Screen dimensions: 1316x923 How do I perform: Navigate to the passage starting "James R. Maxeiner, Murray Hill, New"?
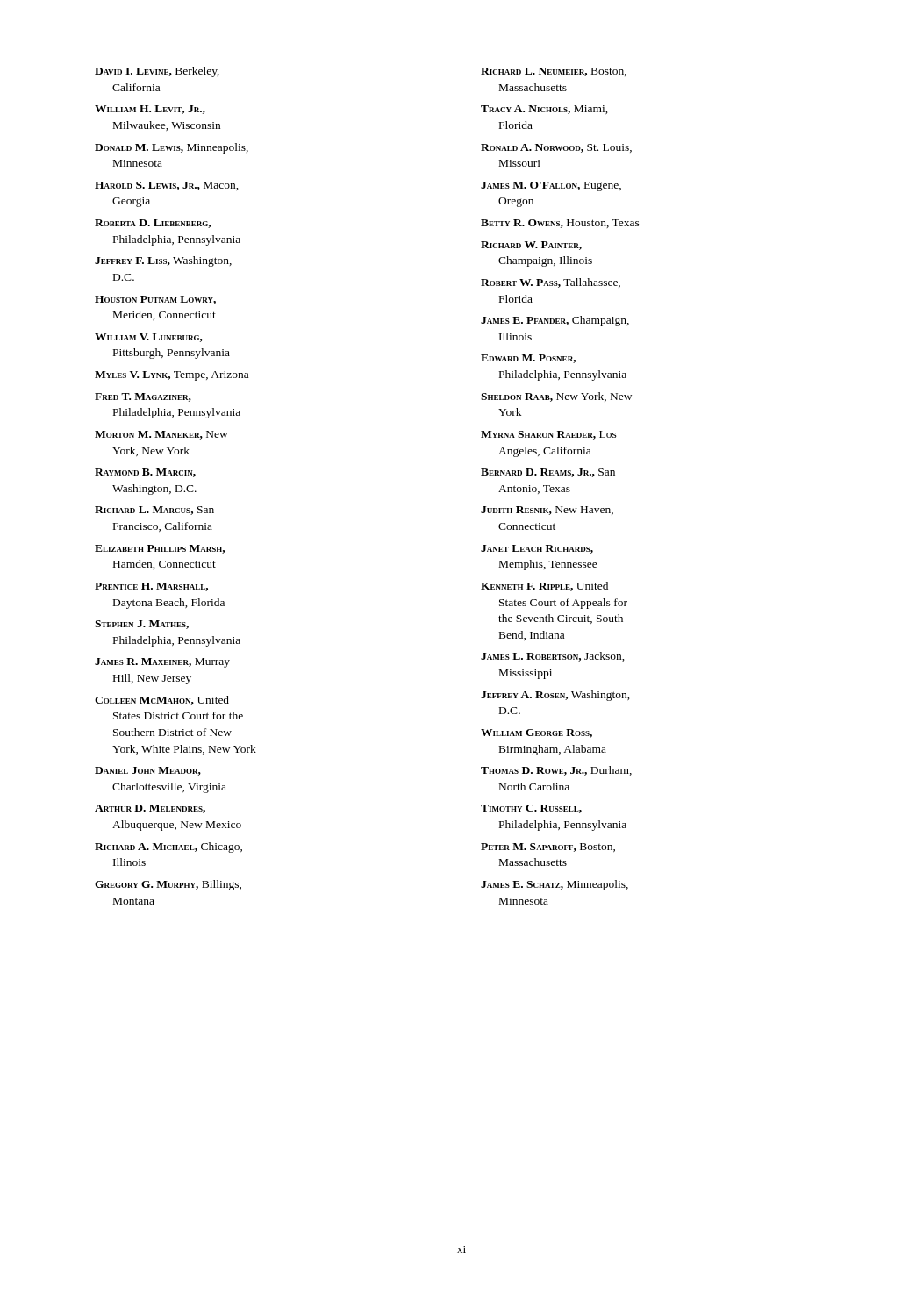point(162,663)
